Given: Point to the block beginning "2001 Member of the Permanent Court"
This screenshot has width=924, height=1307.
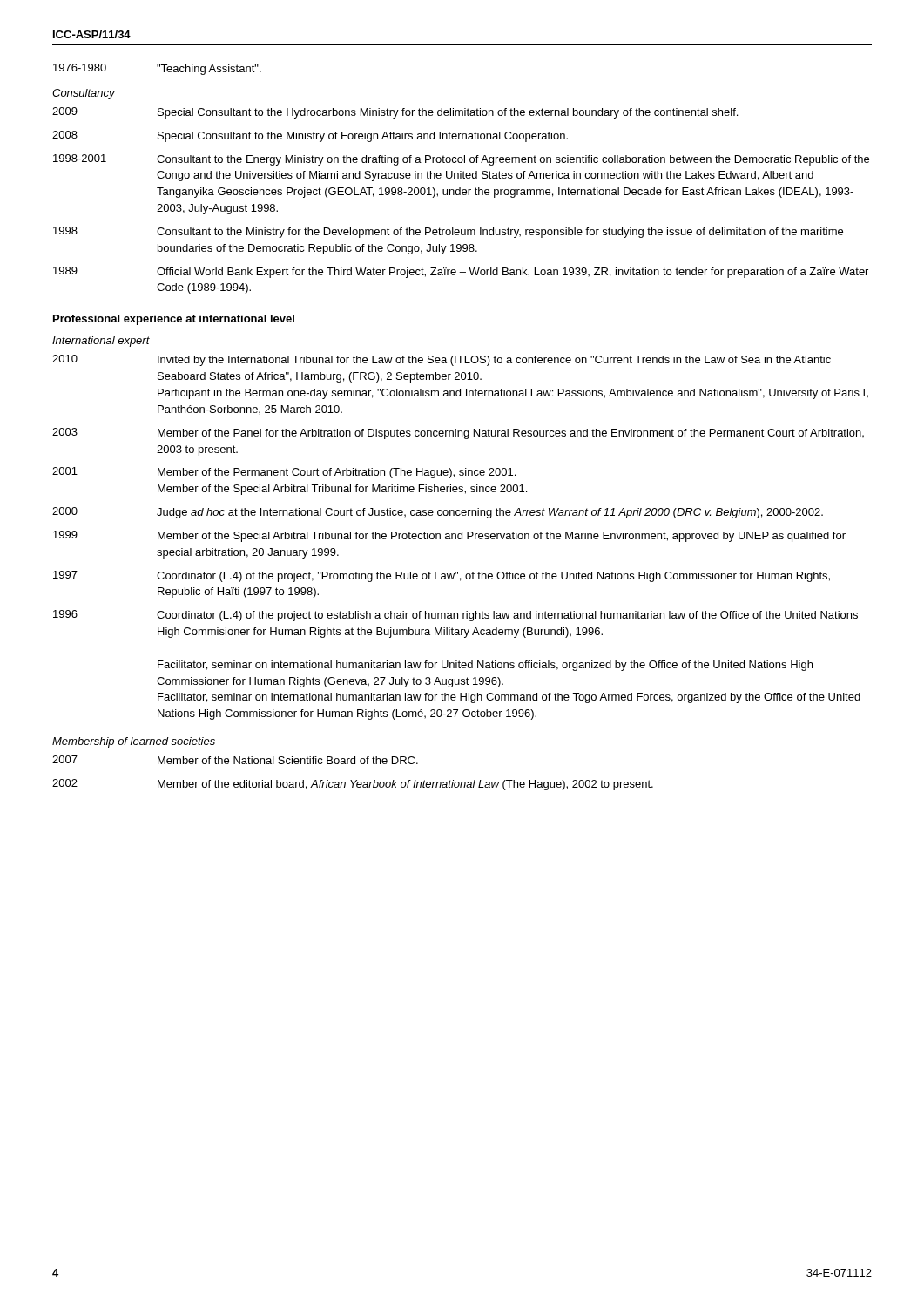Looking at the screenshot, I should pos(462,481).
